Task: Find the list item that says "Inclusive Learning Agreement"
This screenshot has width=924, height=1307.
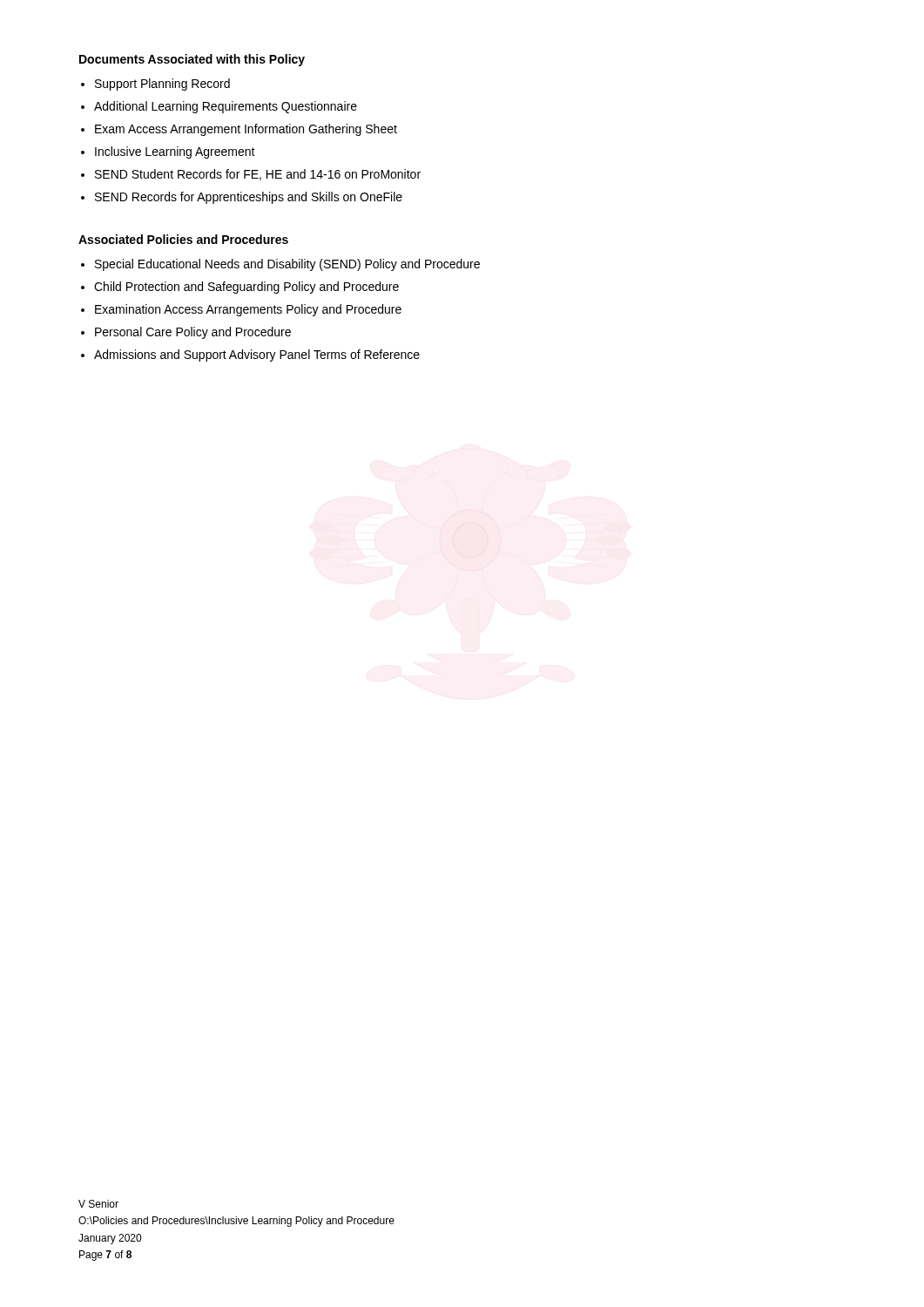Action: (174, 152)
